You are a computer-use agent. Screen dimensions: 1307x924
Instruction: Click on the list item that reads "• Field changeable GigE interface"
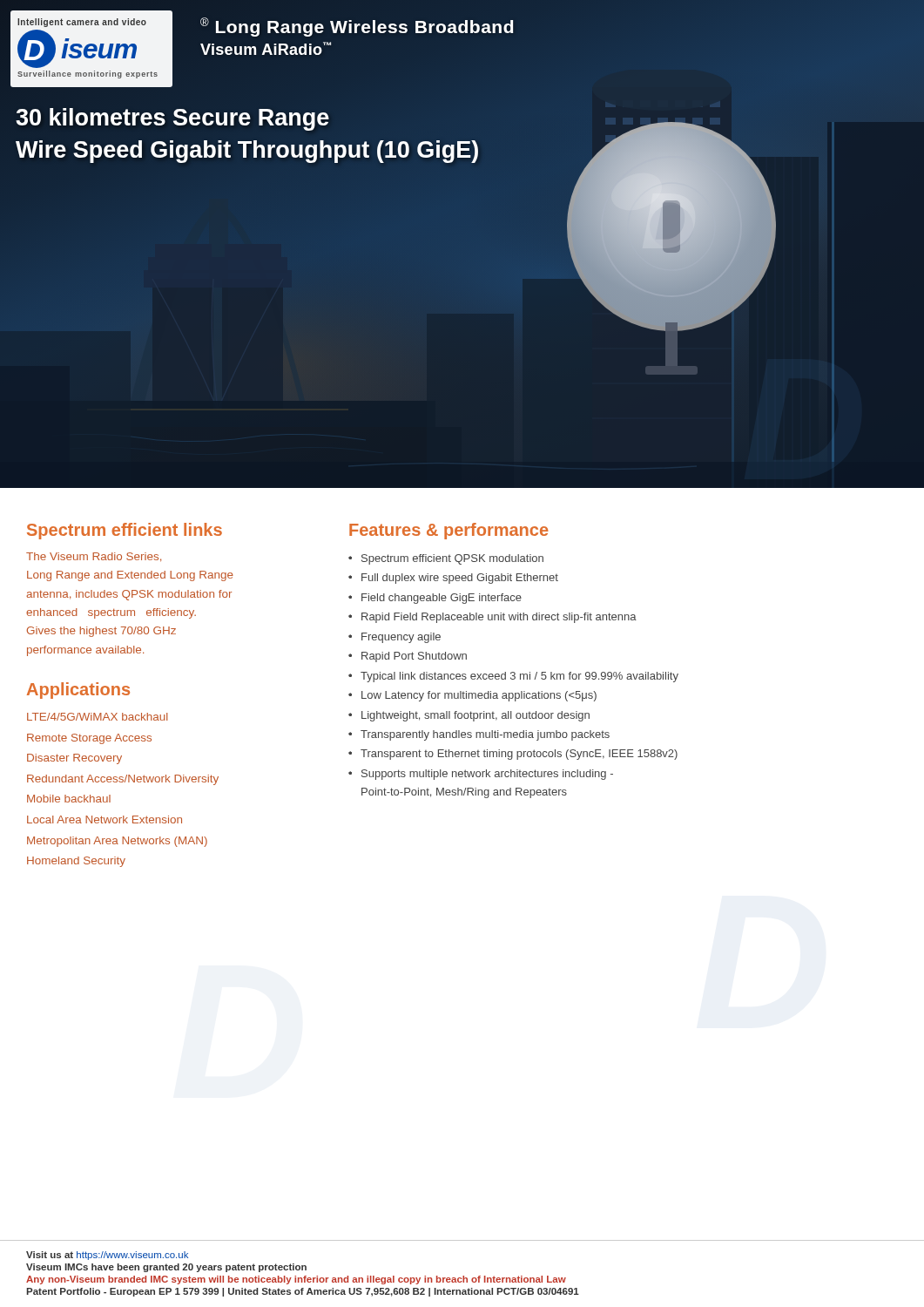[x=435, y=597]
